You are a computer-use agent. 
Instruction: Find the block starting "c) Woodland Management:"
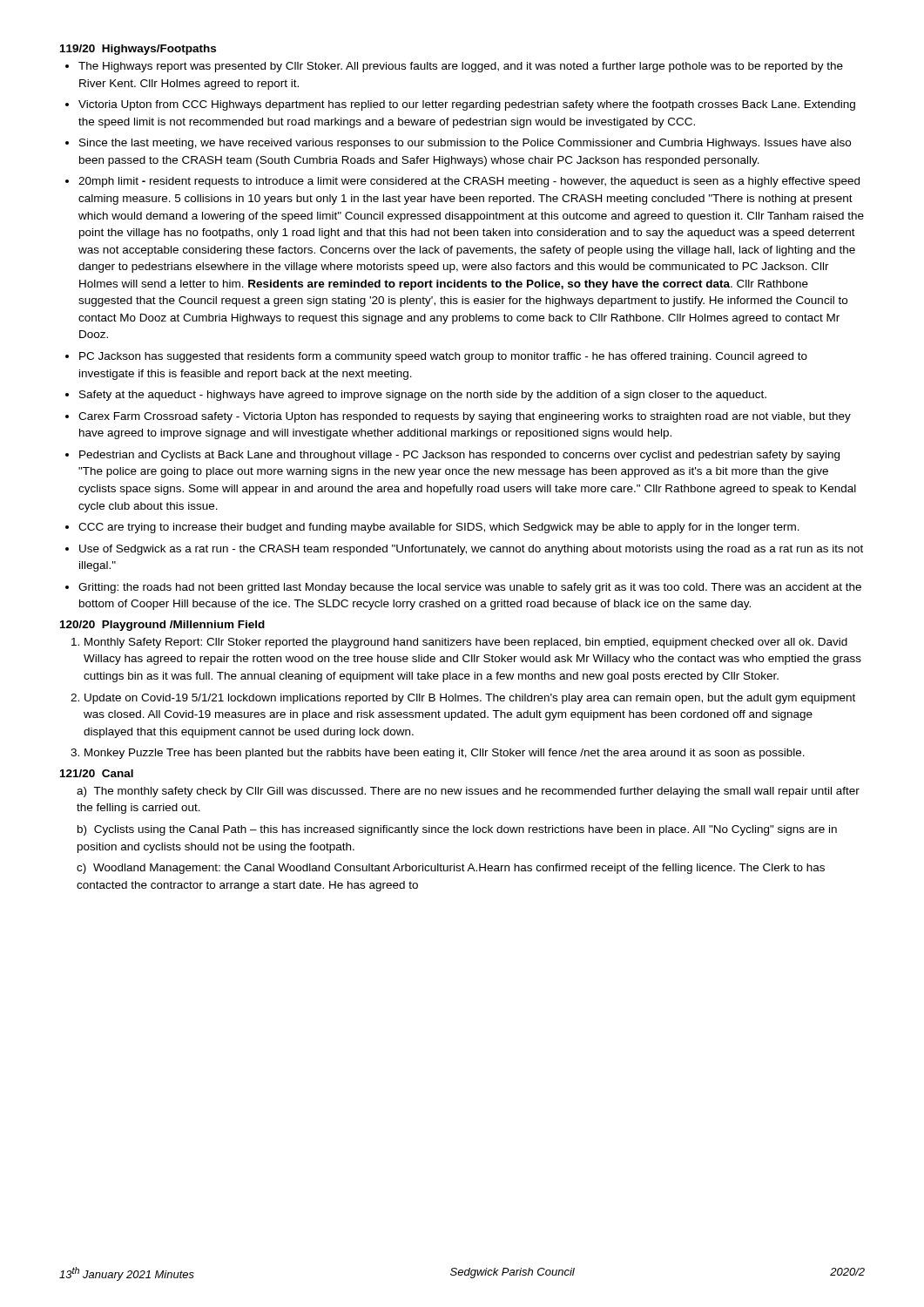(x=451, y=876)
